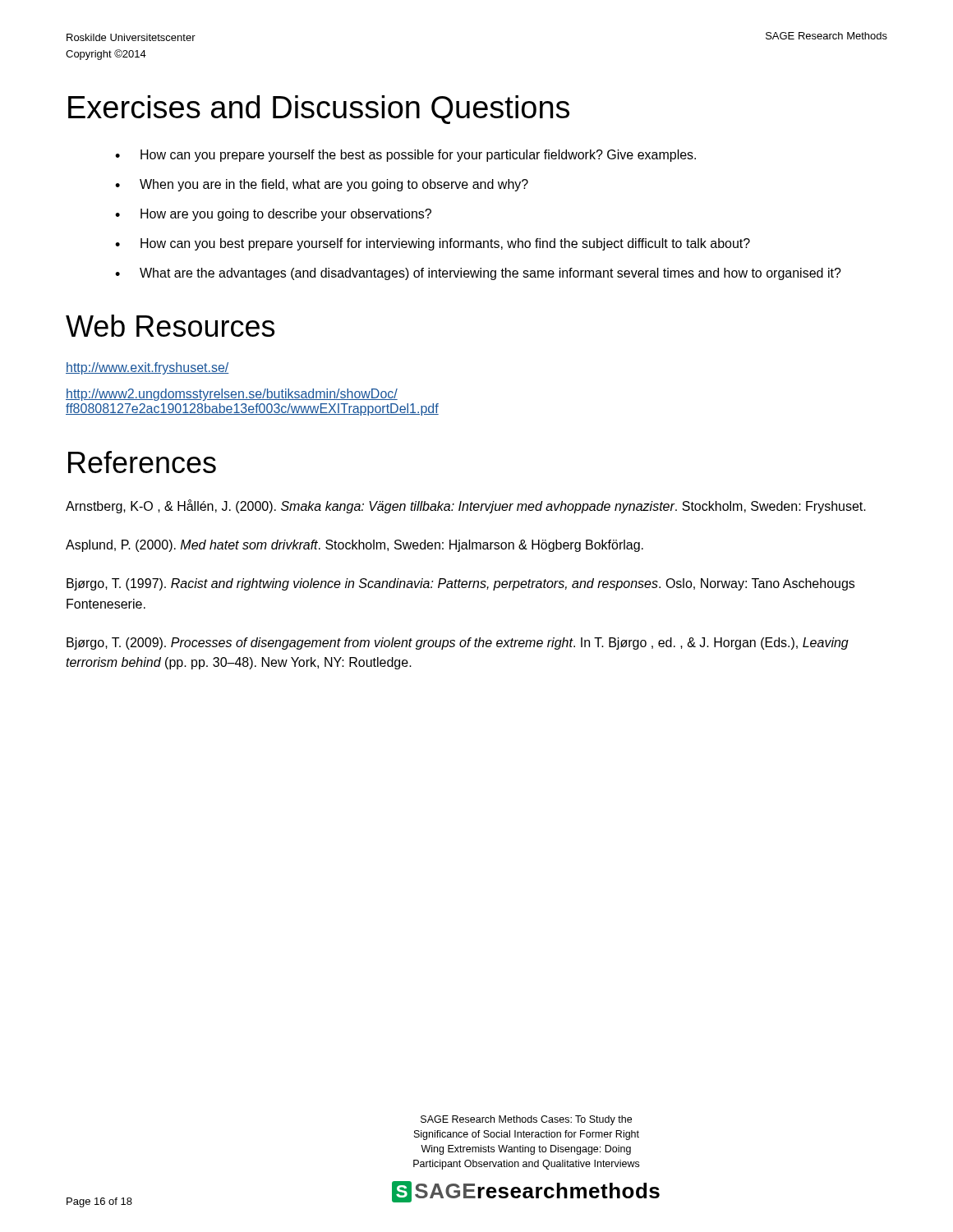
Task: Locate the region starting "• What are the advantages (and disadvantages) of"
Action: pos(501,275)
